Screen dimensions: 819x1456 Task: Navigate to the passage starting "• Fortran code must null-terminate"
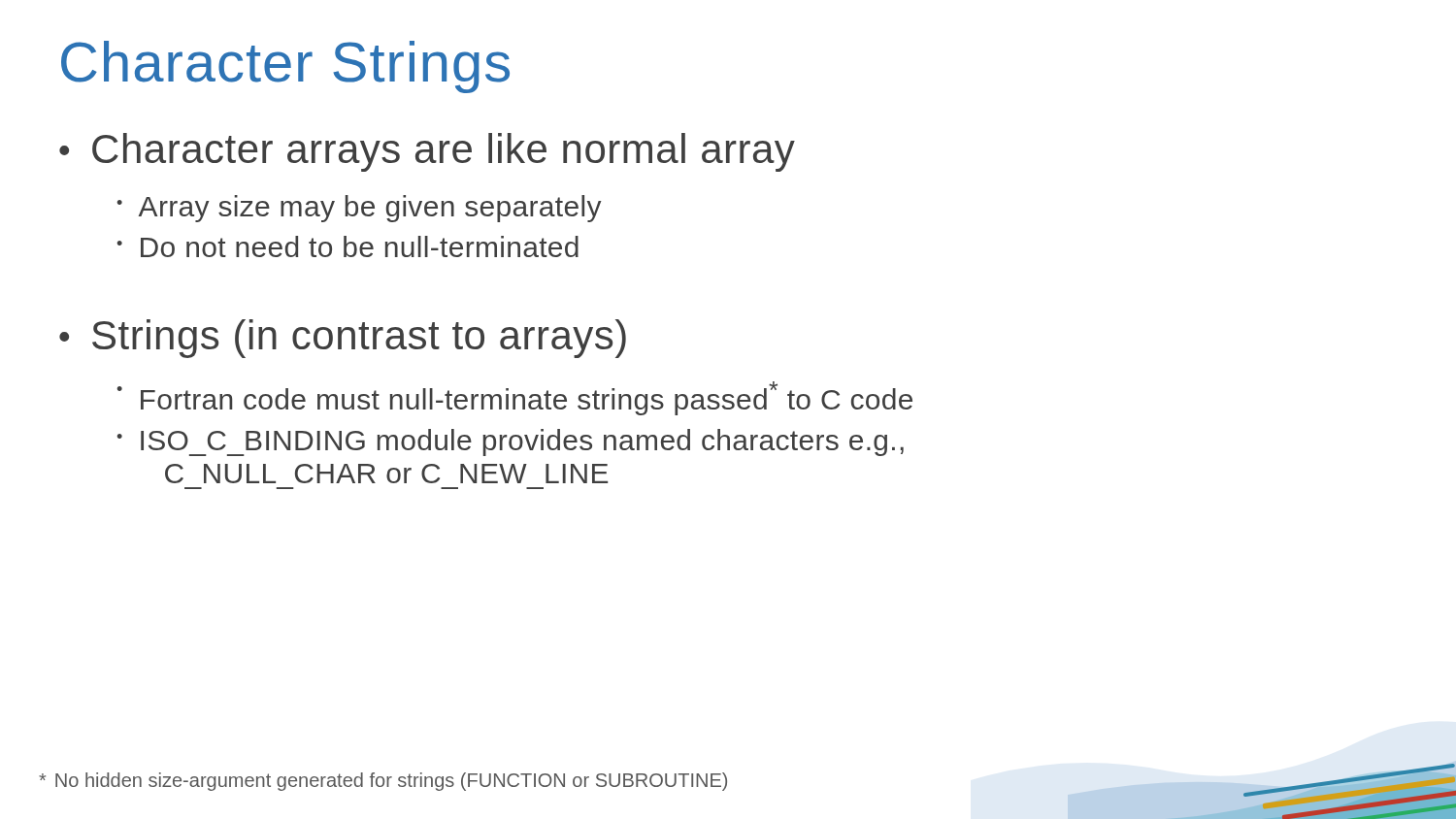click(515, 396)
